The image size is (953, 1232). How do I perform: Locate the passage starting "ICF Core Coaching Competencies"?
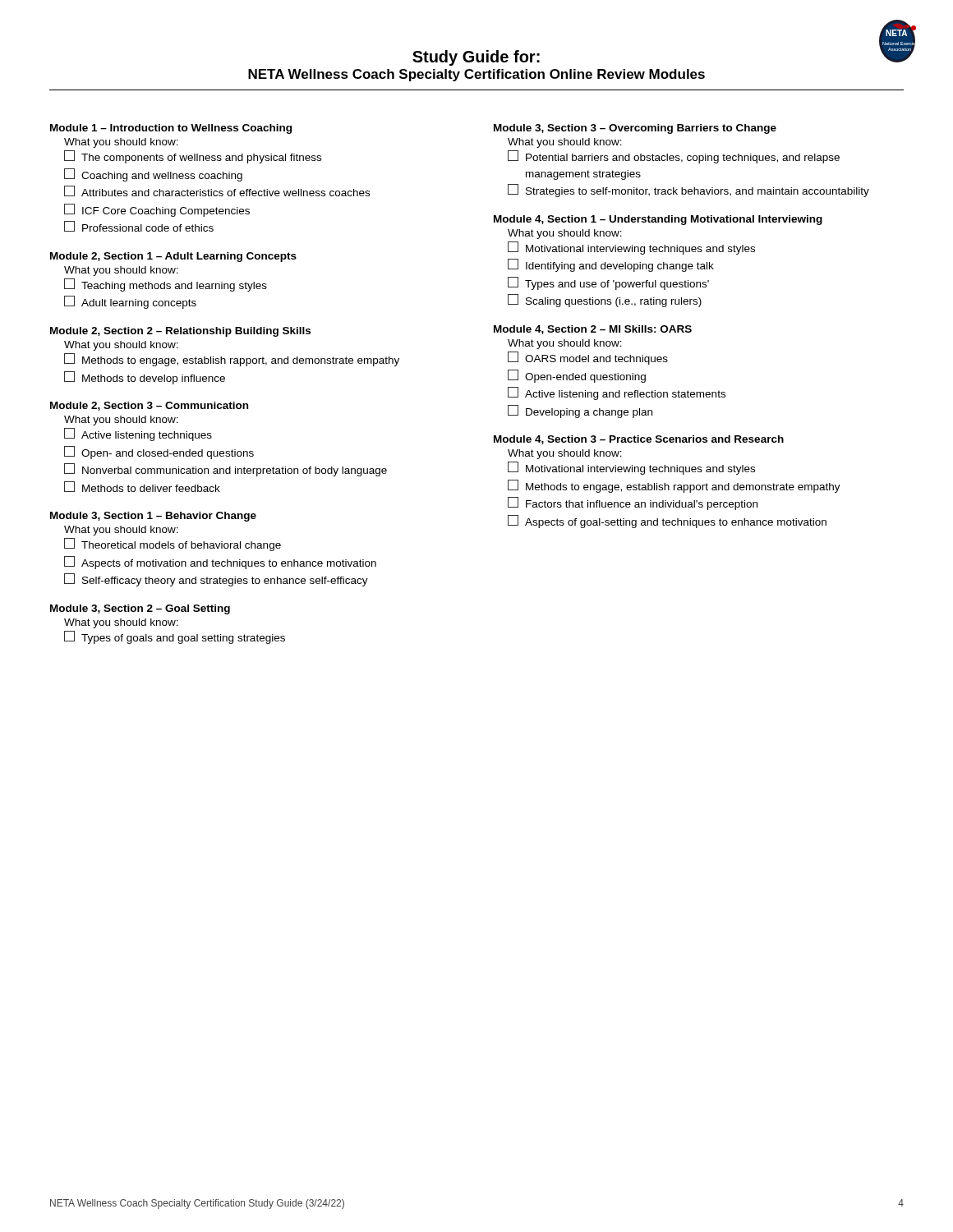click(157, 211)
